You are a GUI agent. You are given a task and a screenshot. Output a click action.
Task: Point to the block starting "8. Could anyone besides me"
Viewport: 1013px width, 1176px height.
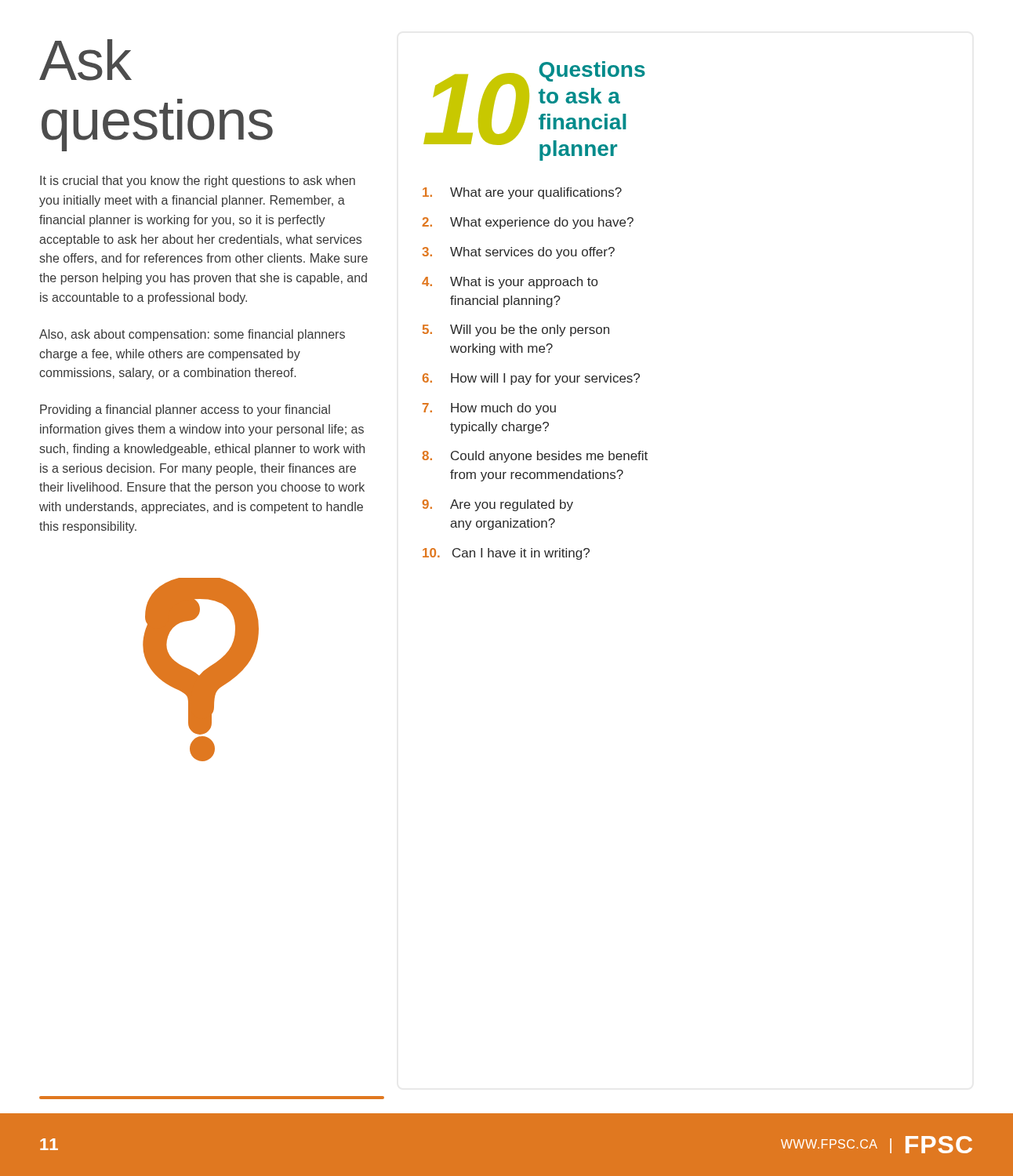point(535,466)
